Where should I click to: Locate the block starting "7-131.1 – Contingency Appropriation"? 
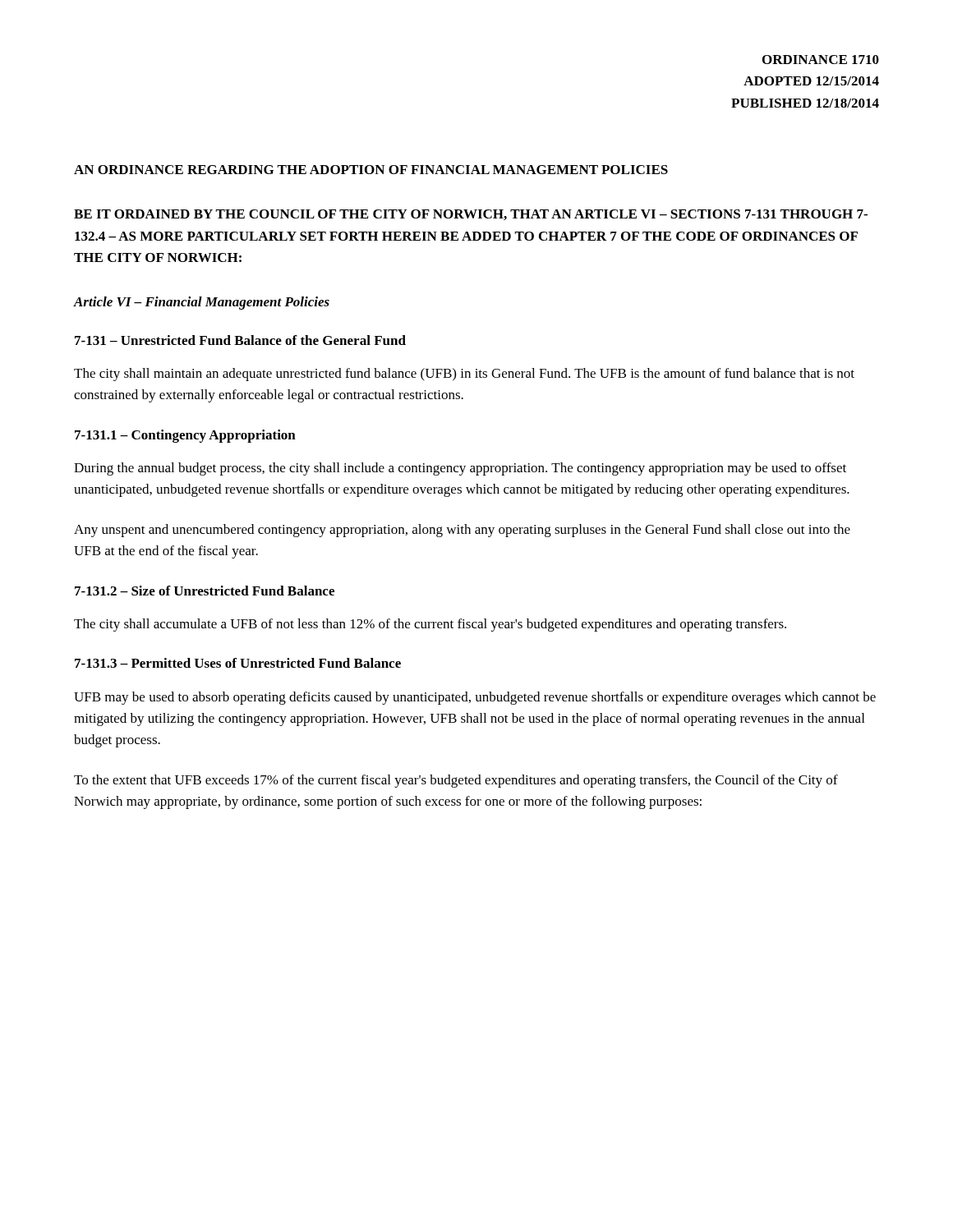[x=185, y=435]
